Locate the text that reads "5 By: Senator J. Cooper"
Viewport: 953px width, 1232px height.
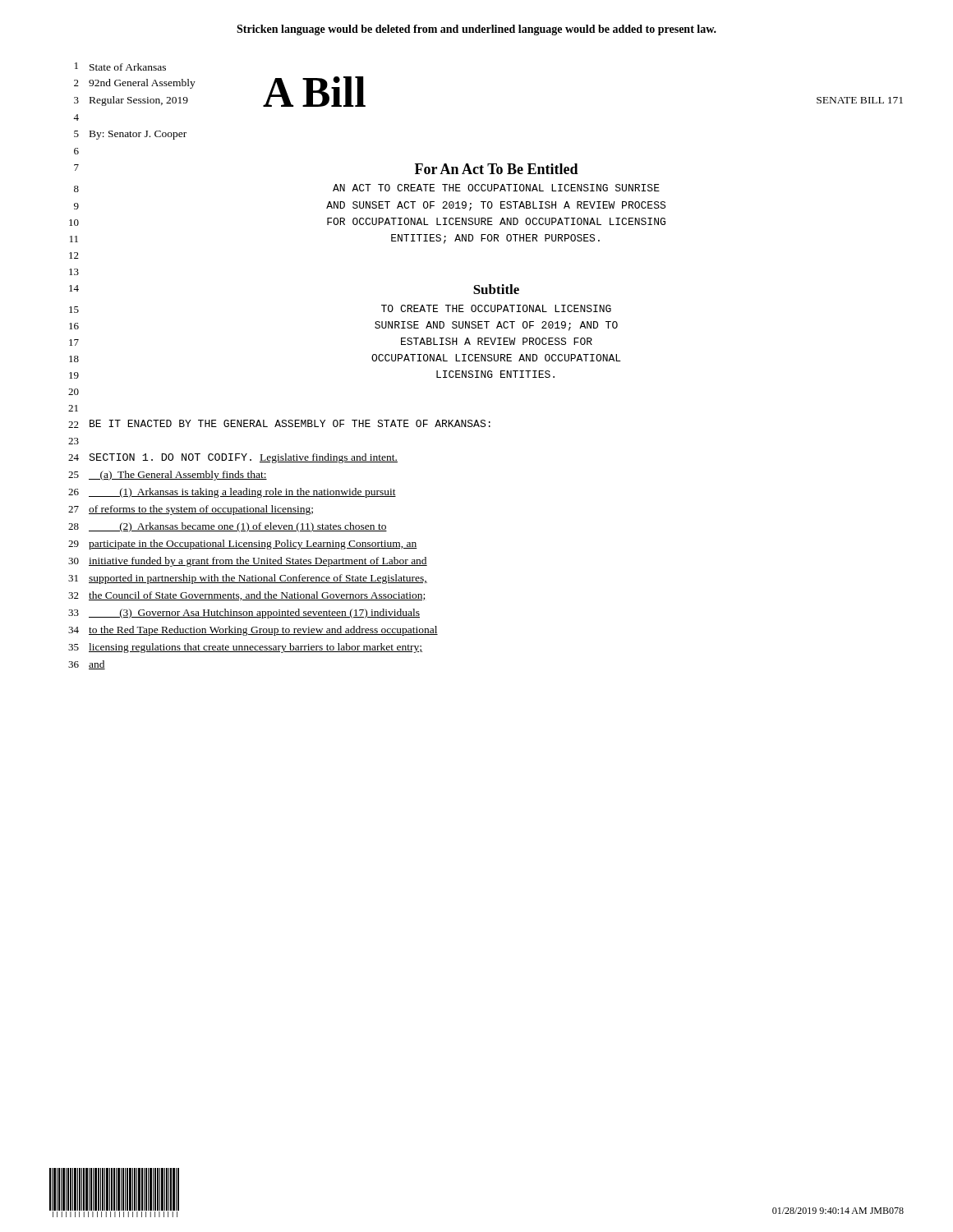(x=130, y=135)
